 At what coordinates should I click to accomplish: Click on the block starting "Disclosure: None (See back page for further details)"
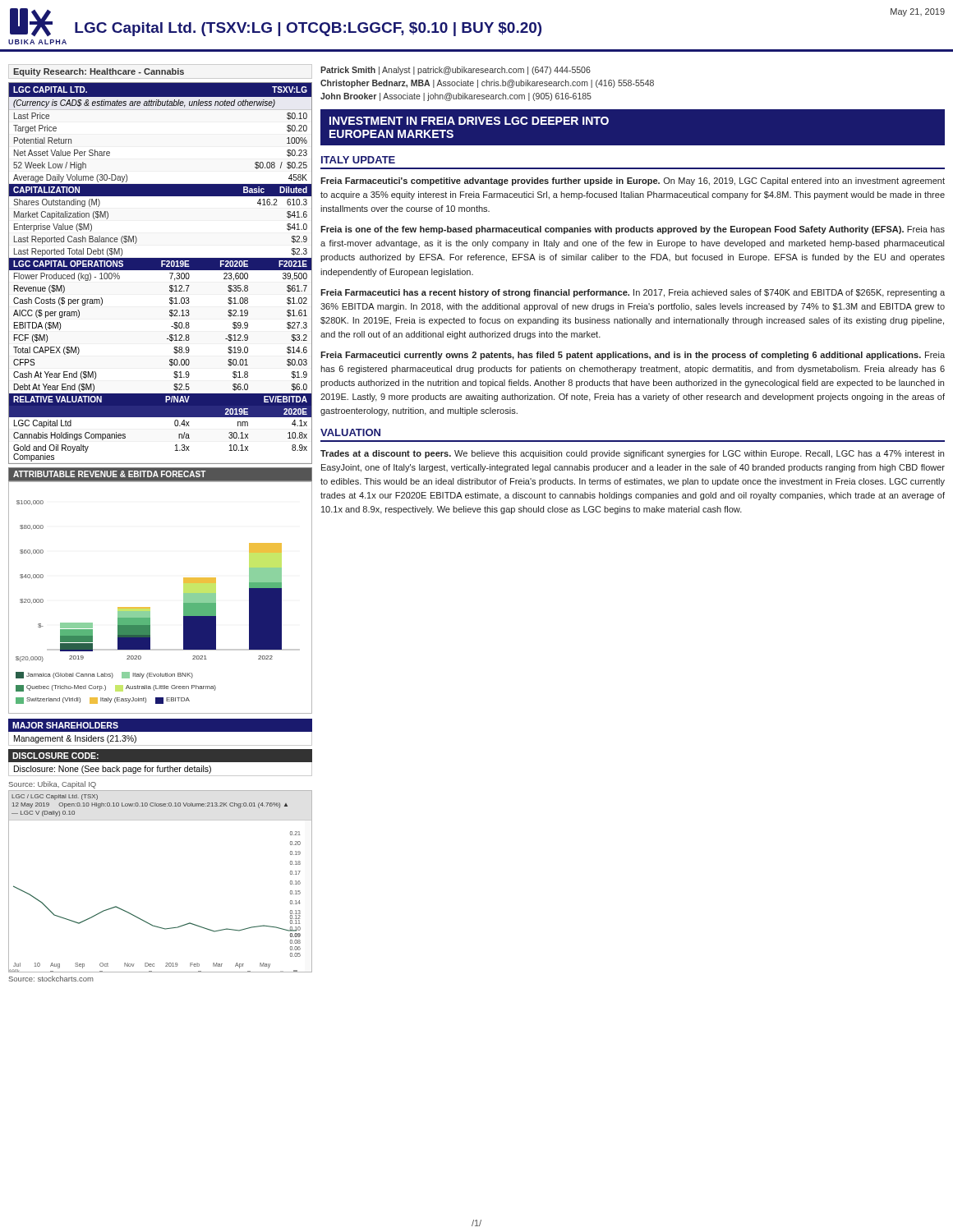coord(112,768)
